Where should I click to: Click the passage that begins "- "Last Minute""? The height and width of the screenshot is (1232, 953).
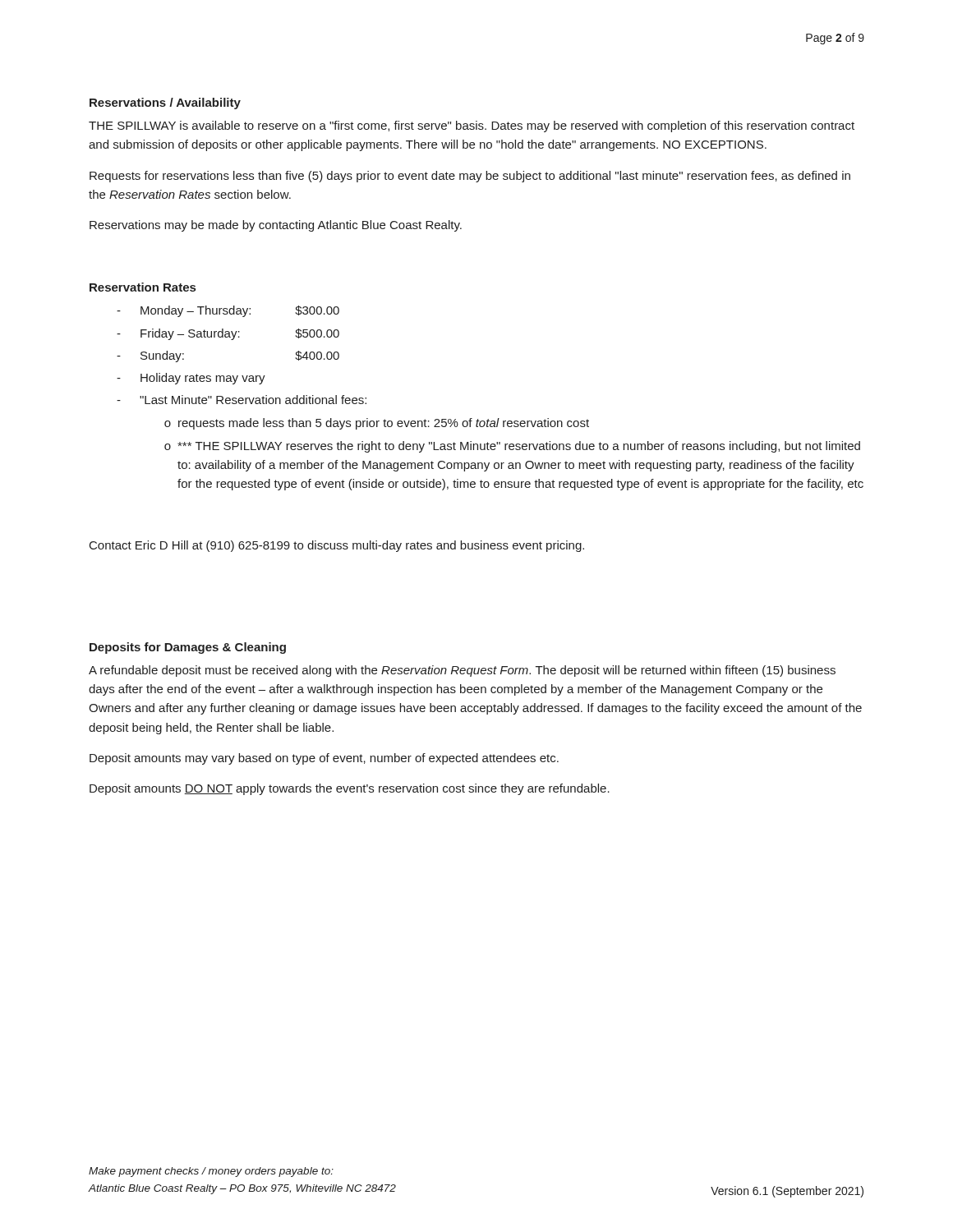tap(488, 444)
